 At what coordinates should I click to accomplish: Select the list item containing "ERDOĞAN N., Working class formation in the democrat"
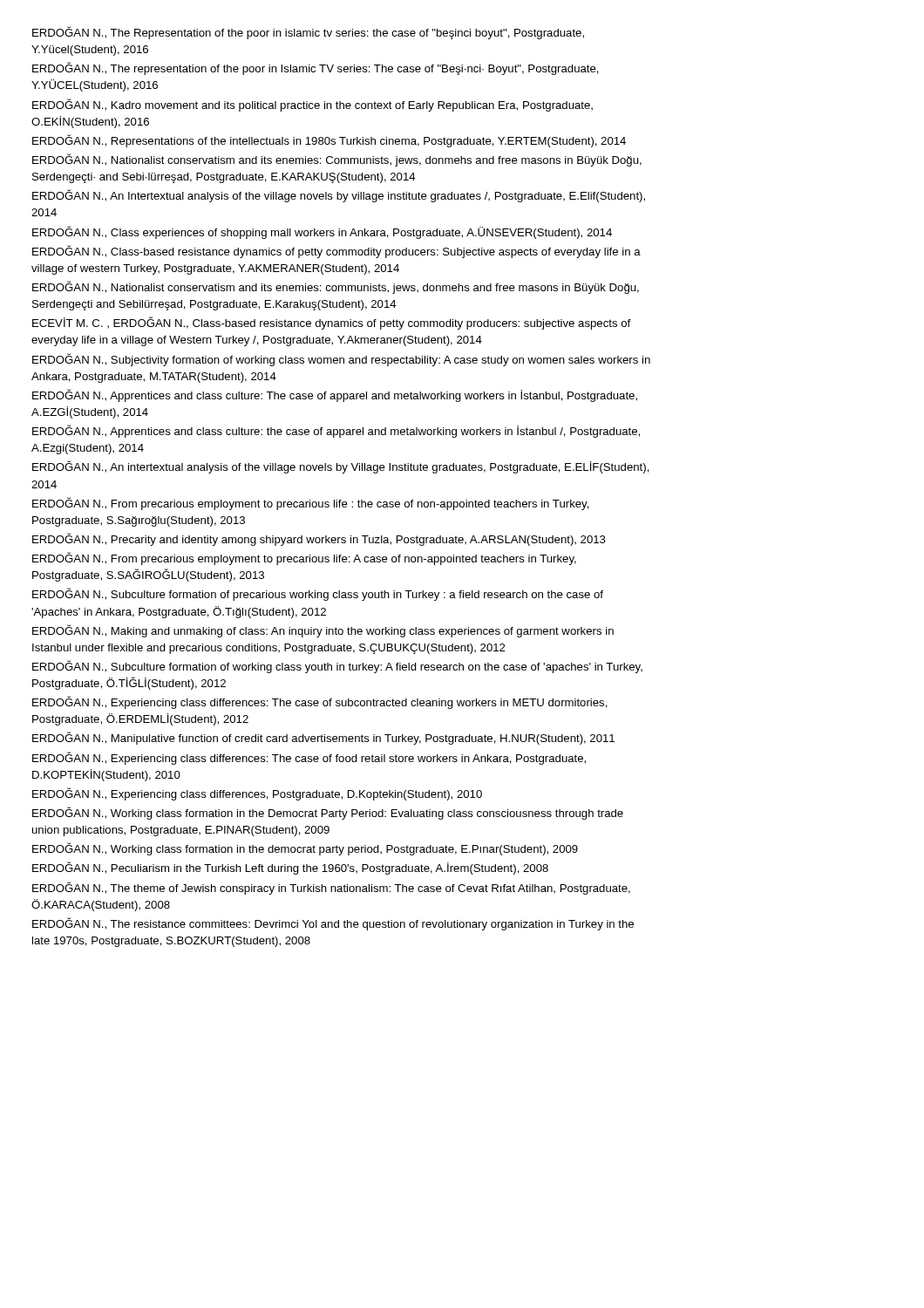305,849
